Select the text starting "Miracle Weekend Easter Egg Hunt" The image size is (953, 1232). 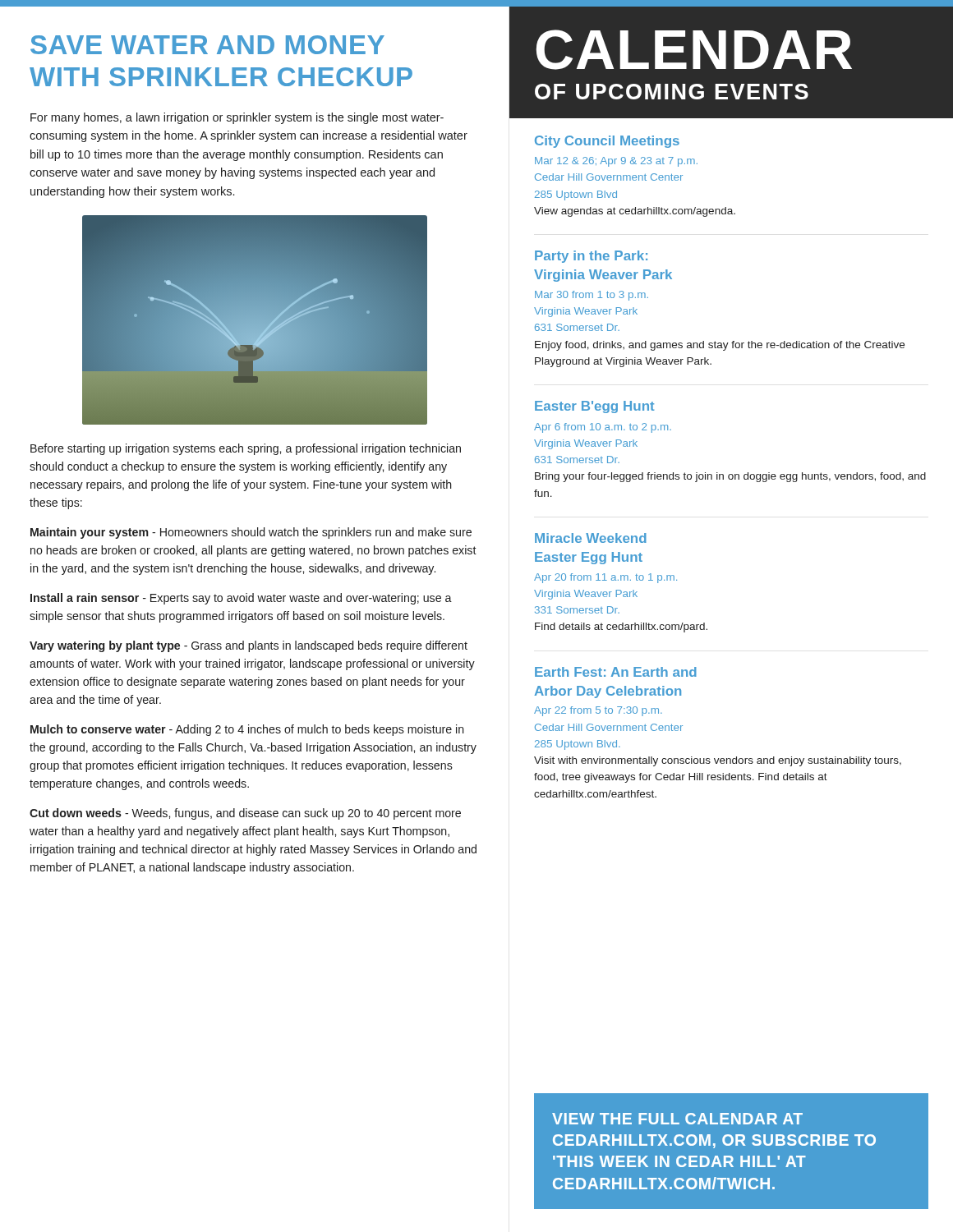point(591,538)
